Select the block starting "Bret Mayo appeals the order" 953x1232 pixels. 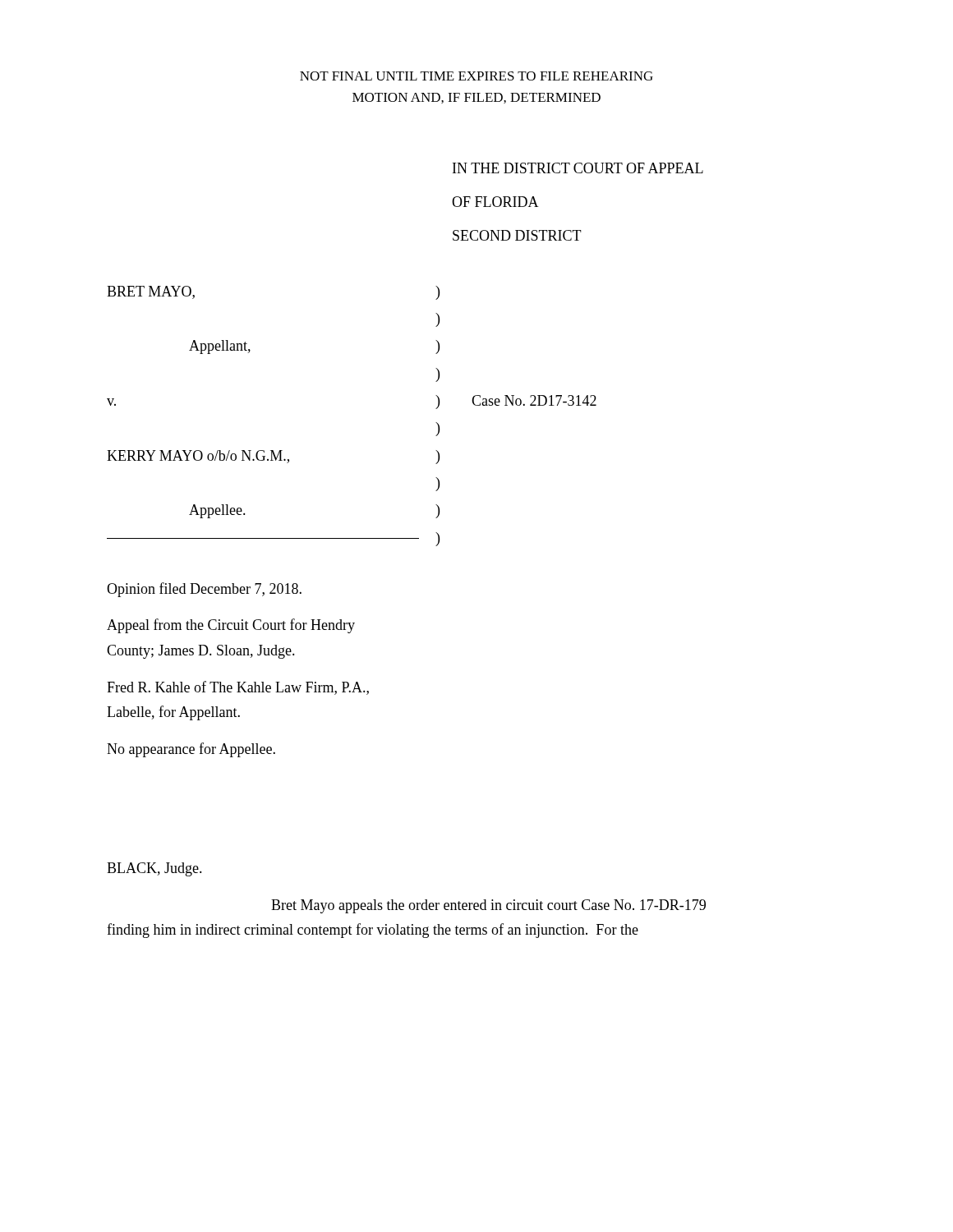click(476, 918)
